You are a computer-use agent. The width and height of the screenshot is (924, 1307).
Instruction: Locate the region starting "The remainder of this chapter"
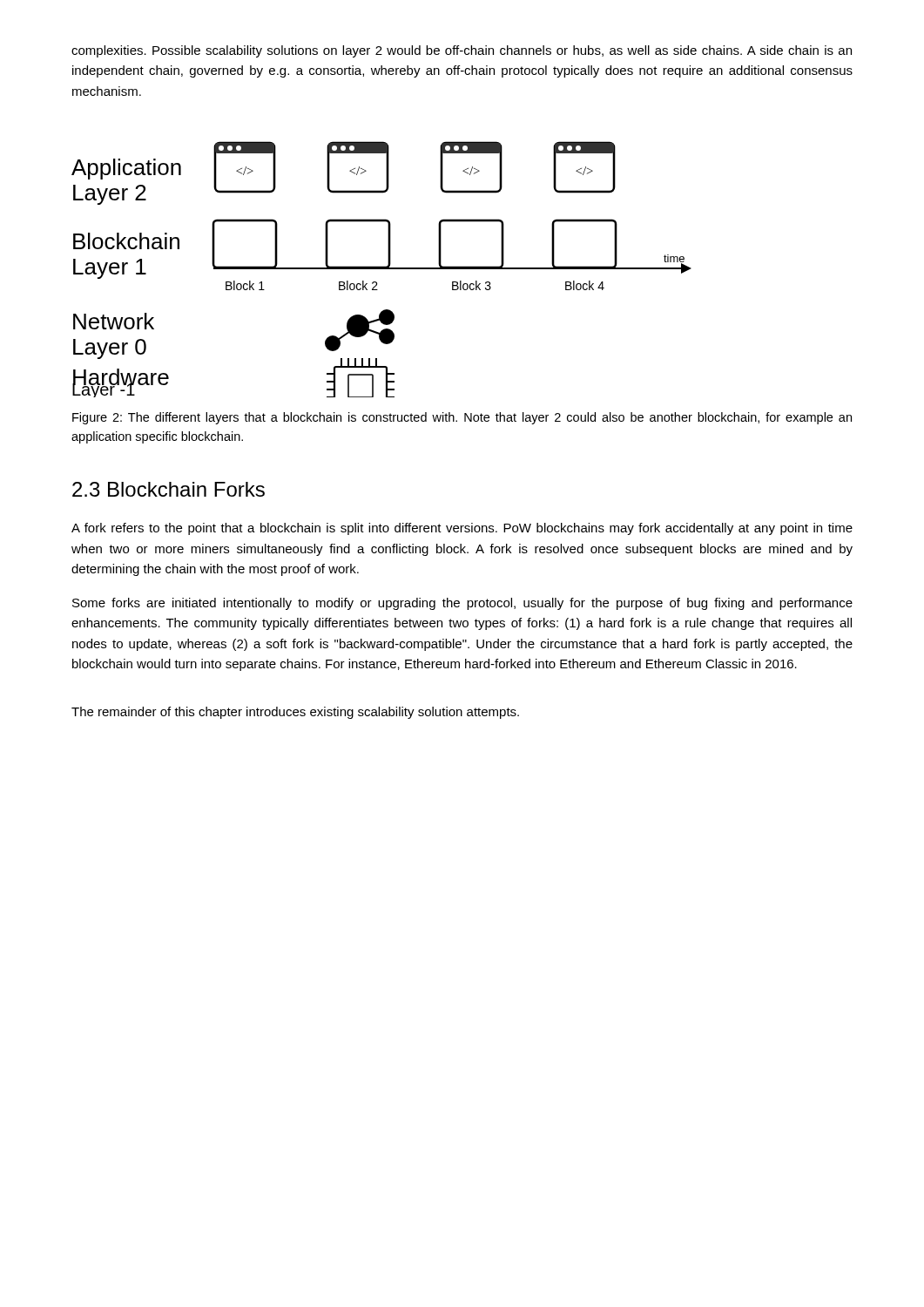click(x=296, y=711)
